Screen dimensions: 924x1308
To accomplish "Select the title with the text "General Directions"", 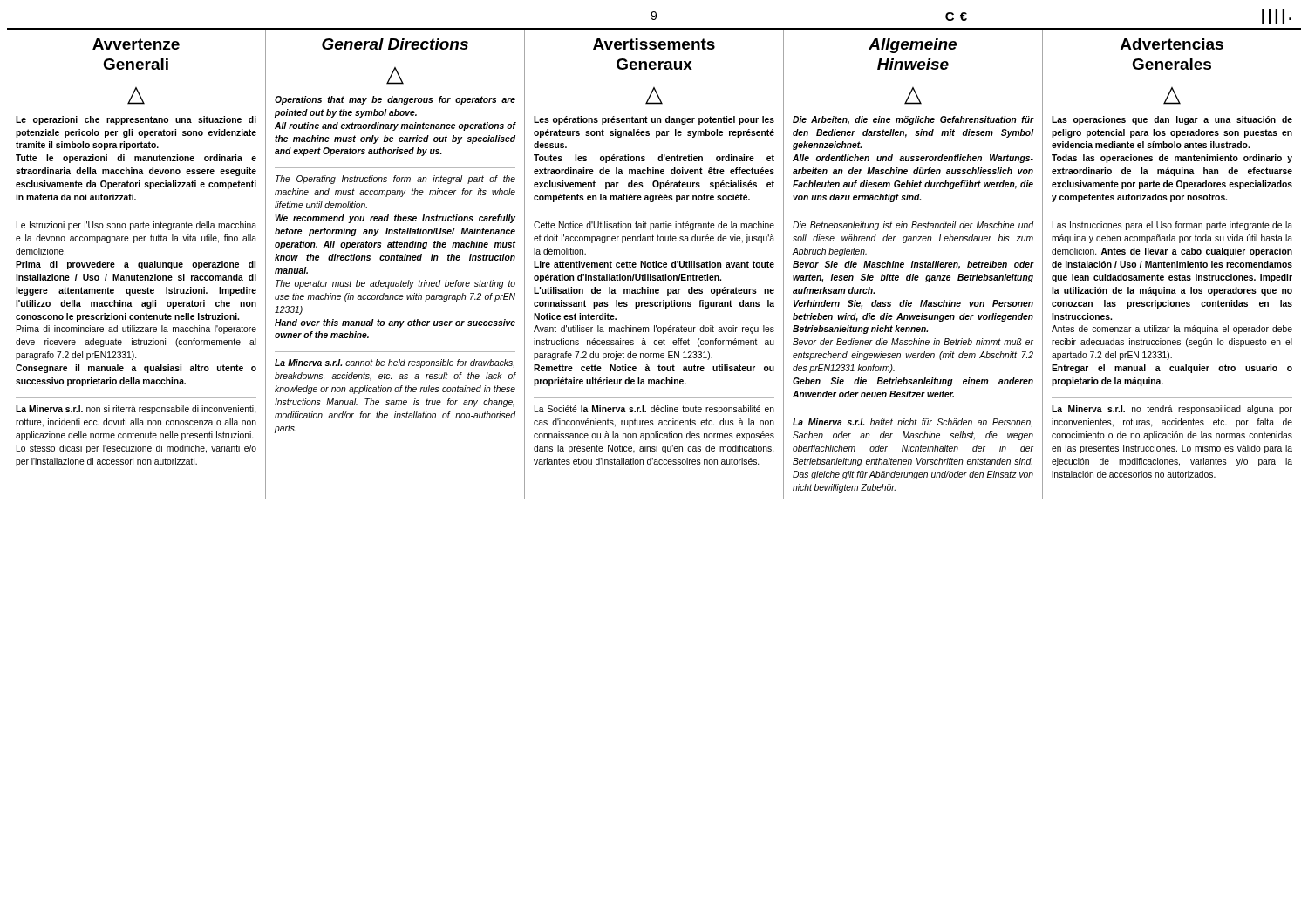I will click(395, 44).
